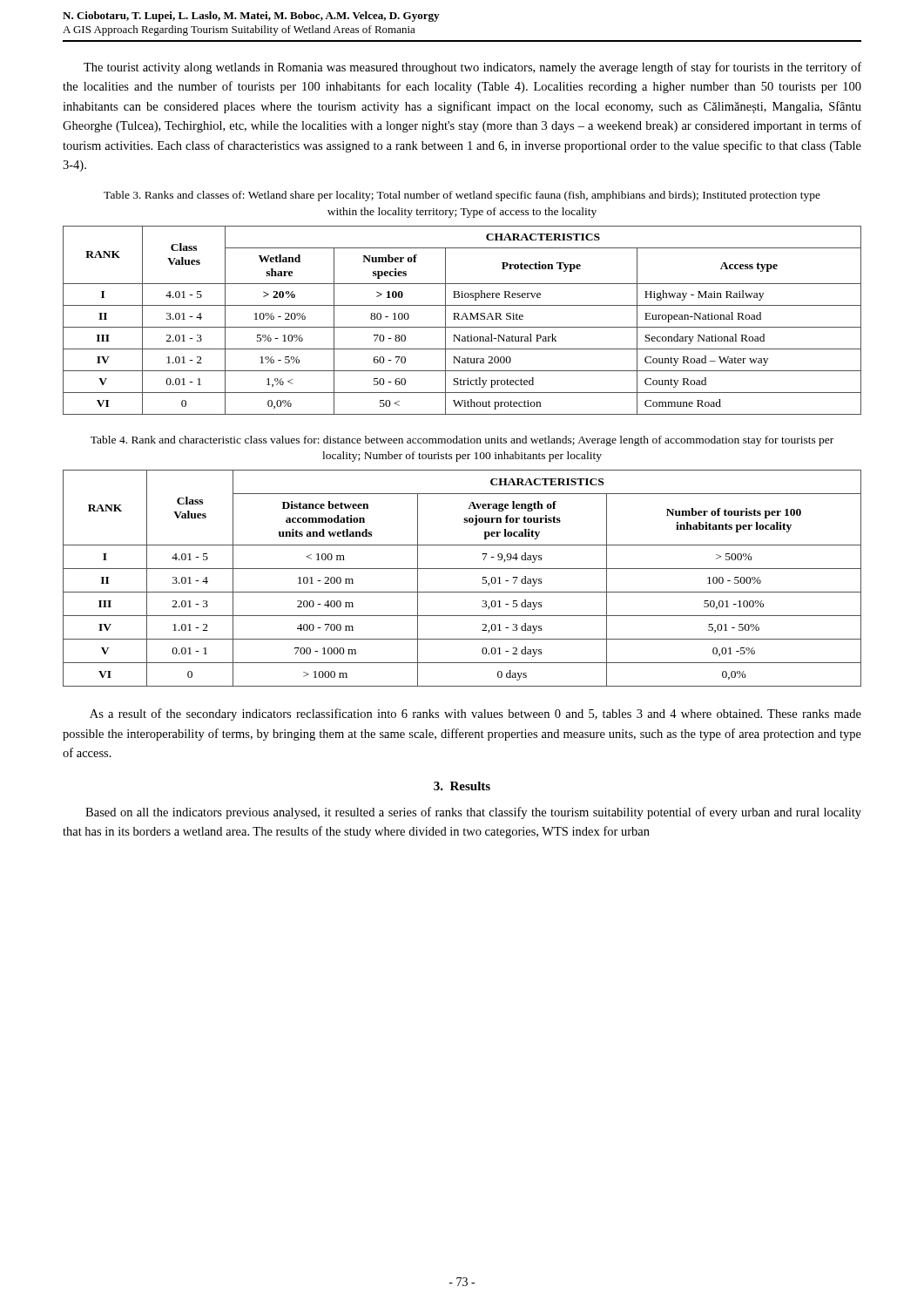
Task: Click on the table containing "50 <"
Action: (462, 320)
